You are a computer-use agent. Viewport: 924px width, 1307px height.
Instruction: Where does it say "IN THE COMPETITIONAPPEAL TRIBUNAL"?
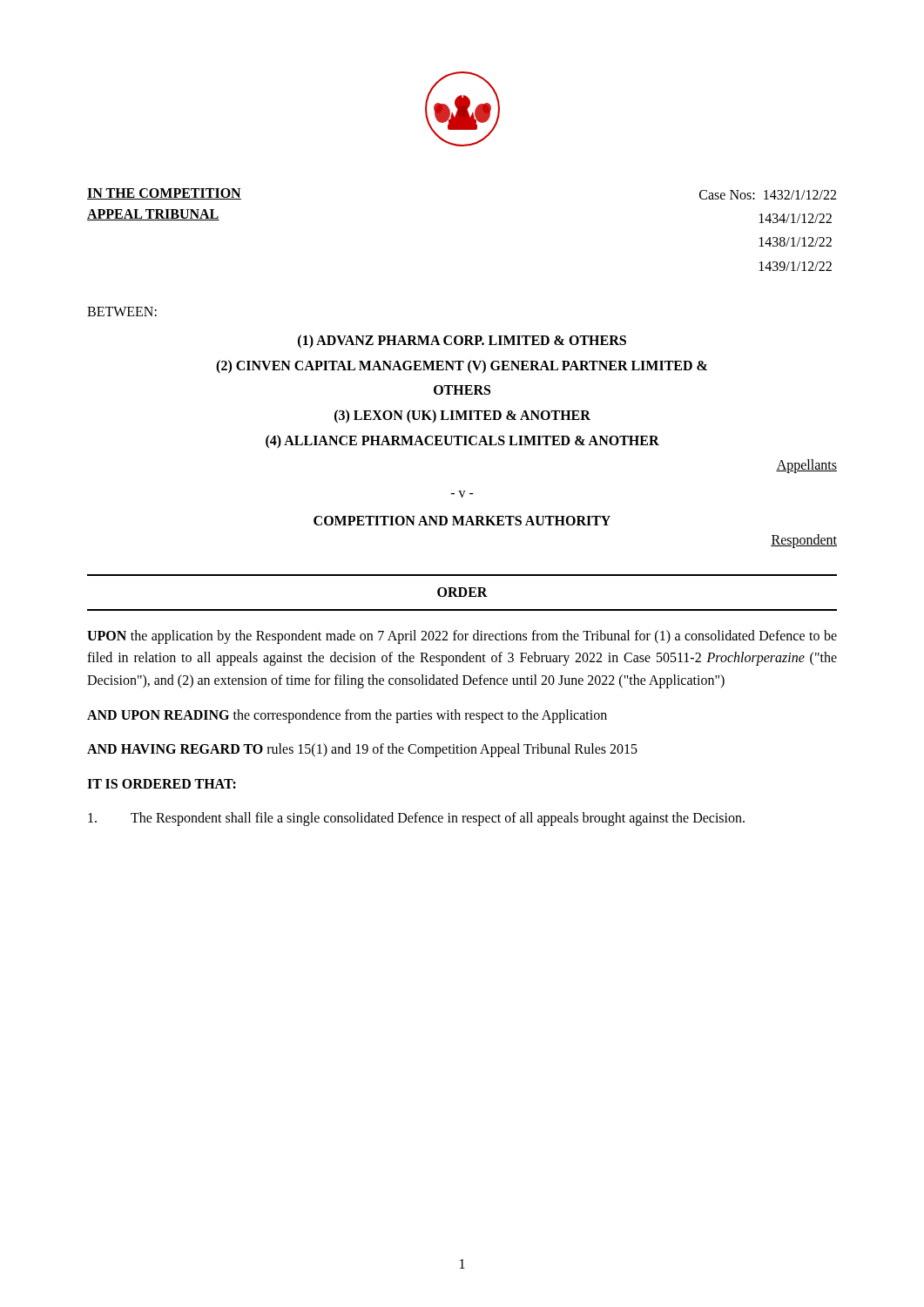(x=164, y=203)
